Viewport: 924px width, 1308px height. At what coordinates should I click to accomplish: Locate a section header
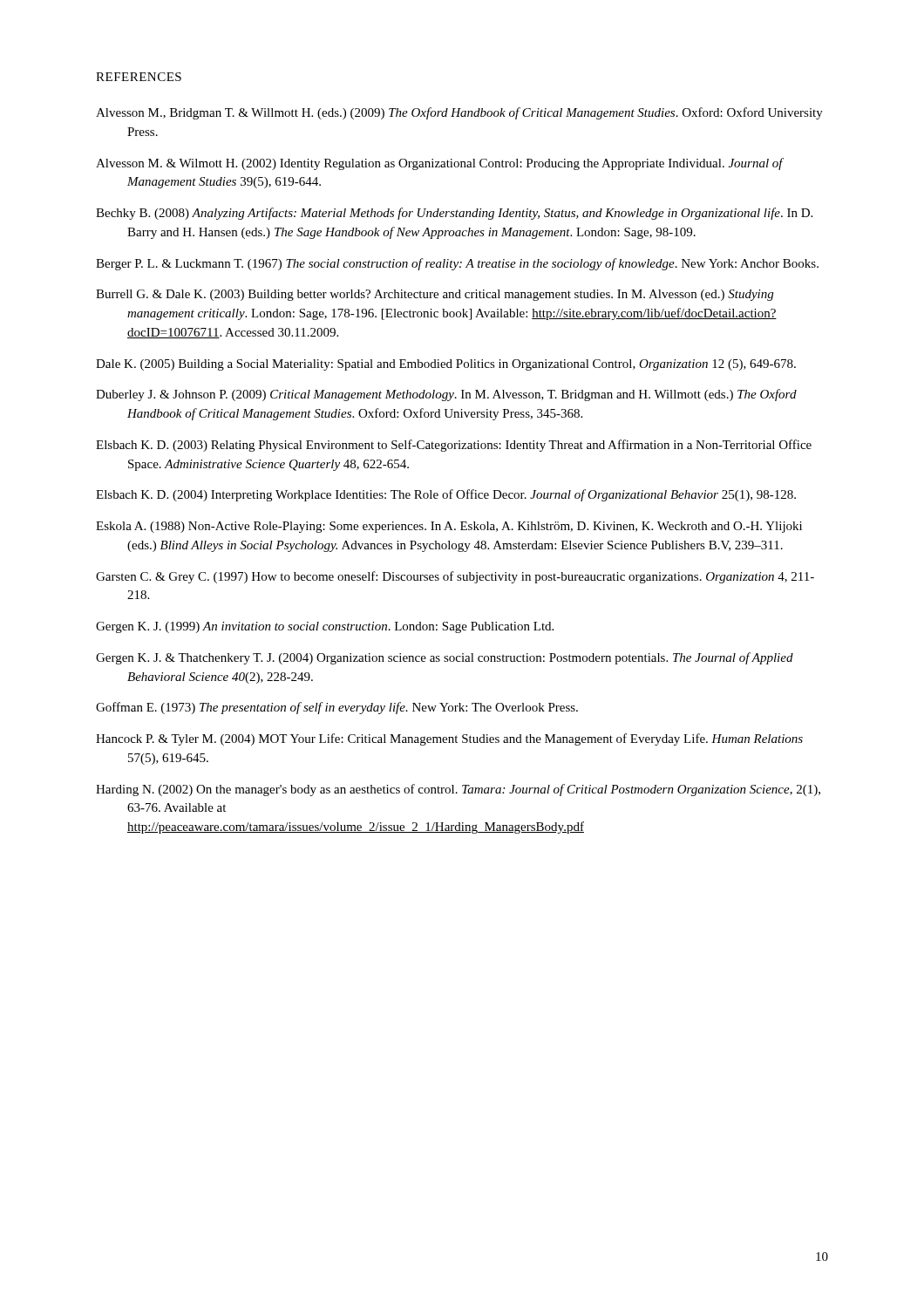139,77
